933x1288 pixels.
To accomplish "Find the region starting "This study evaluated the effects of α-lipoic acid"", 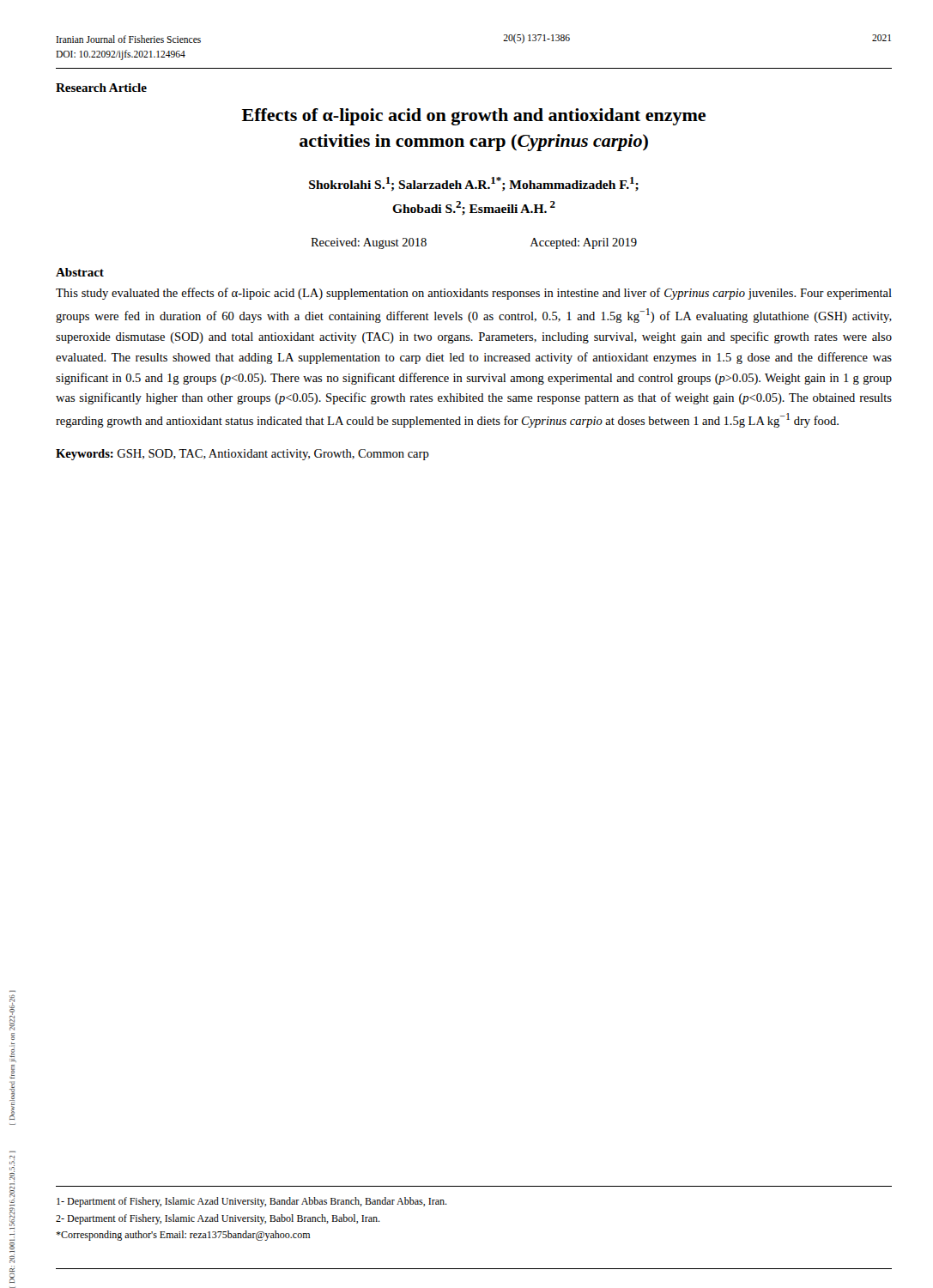I will 474,357.
